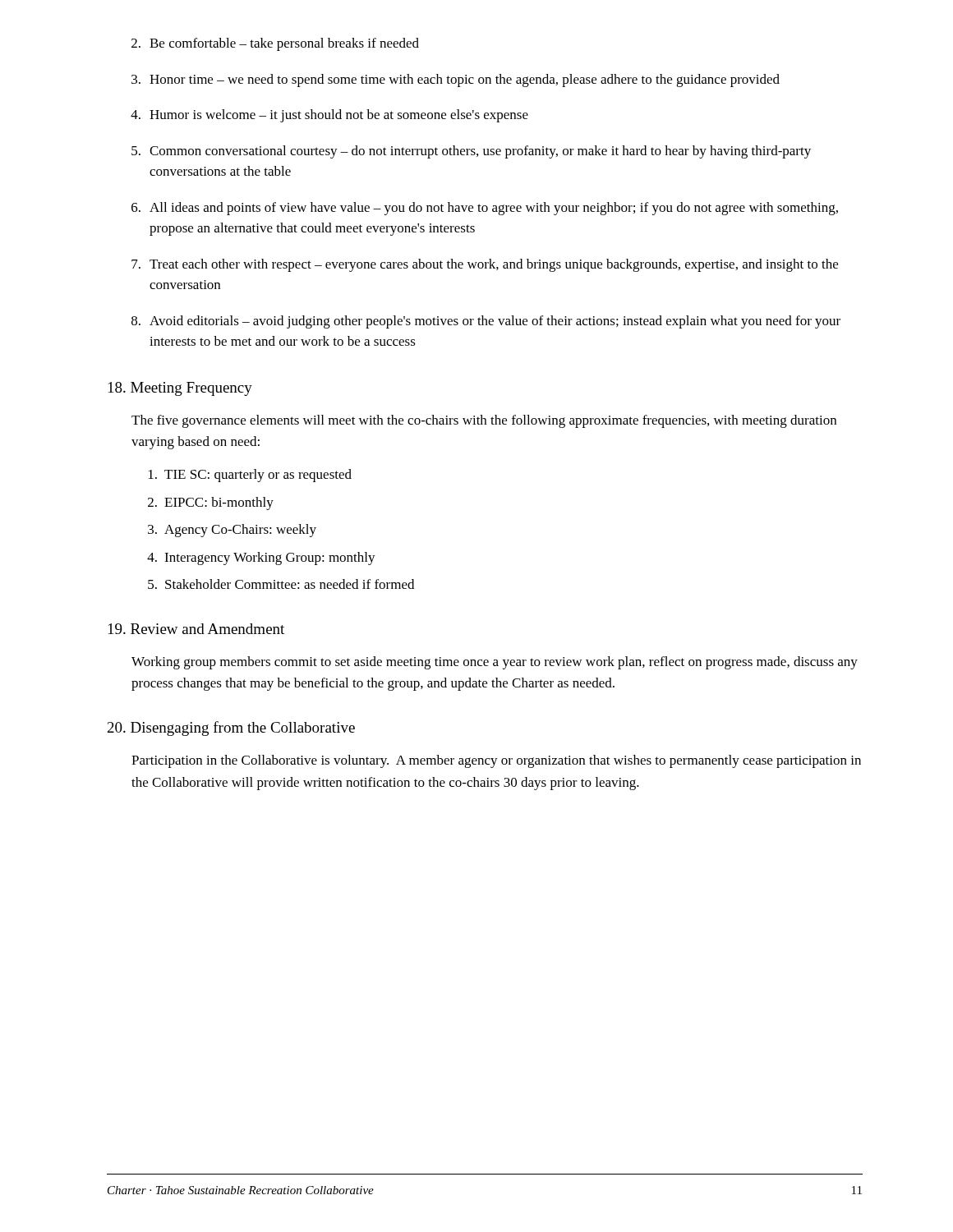Click the passage that begins "Working group members commit"
Screen dimensions: 1232x953
tap(494, 672)
